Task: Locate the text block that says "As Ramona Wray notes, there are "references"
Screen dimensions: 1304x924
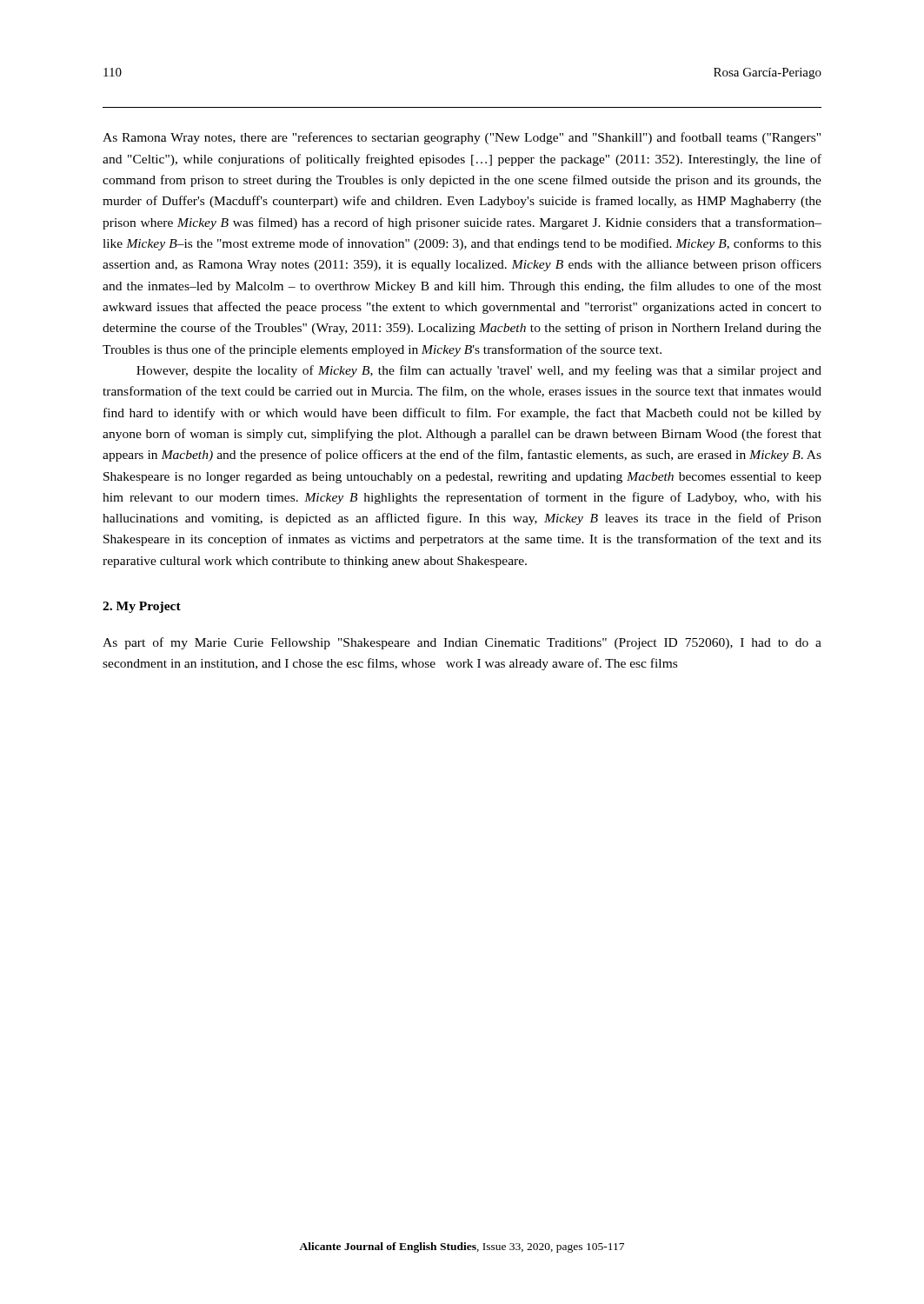Action: (462, 349)
